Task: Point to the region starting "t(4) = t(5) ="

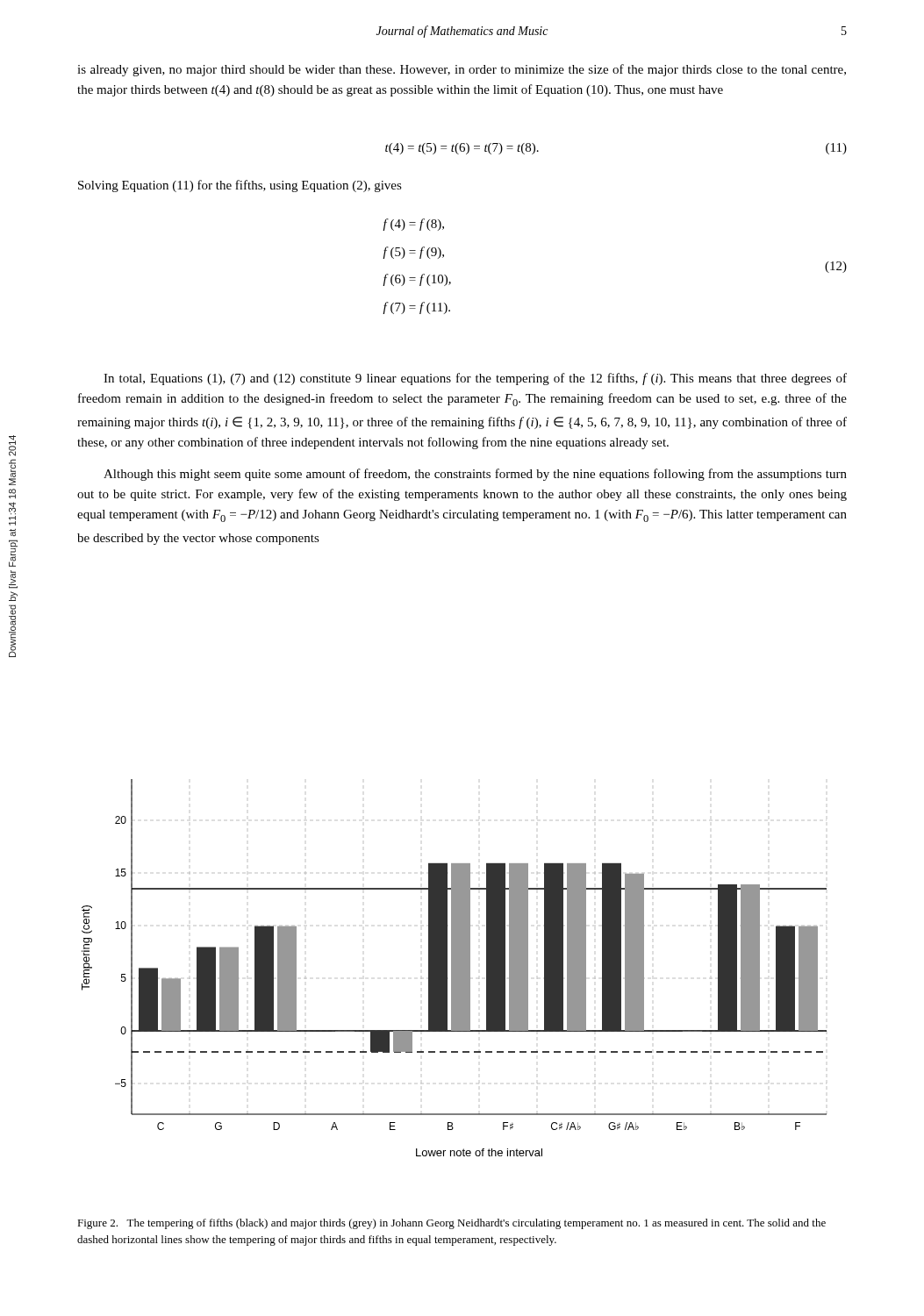Action: 462,148
